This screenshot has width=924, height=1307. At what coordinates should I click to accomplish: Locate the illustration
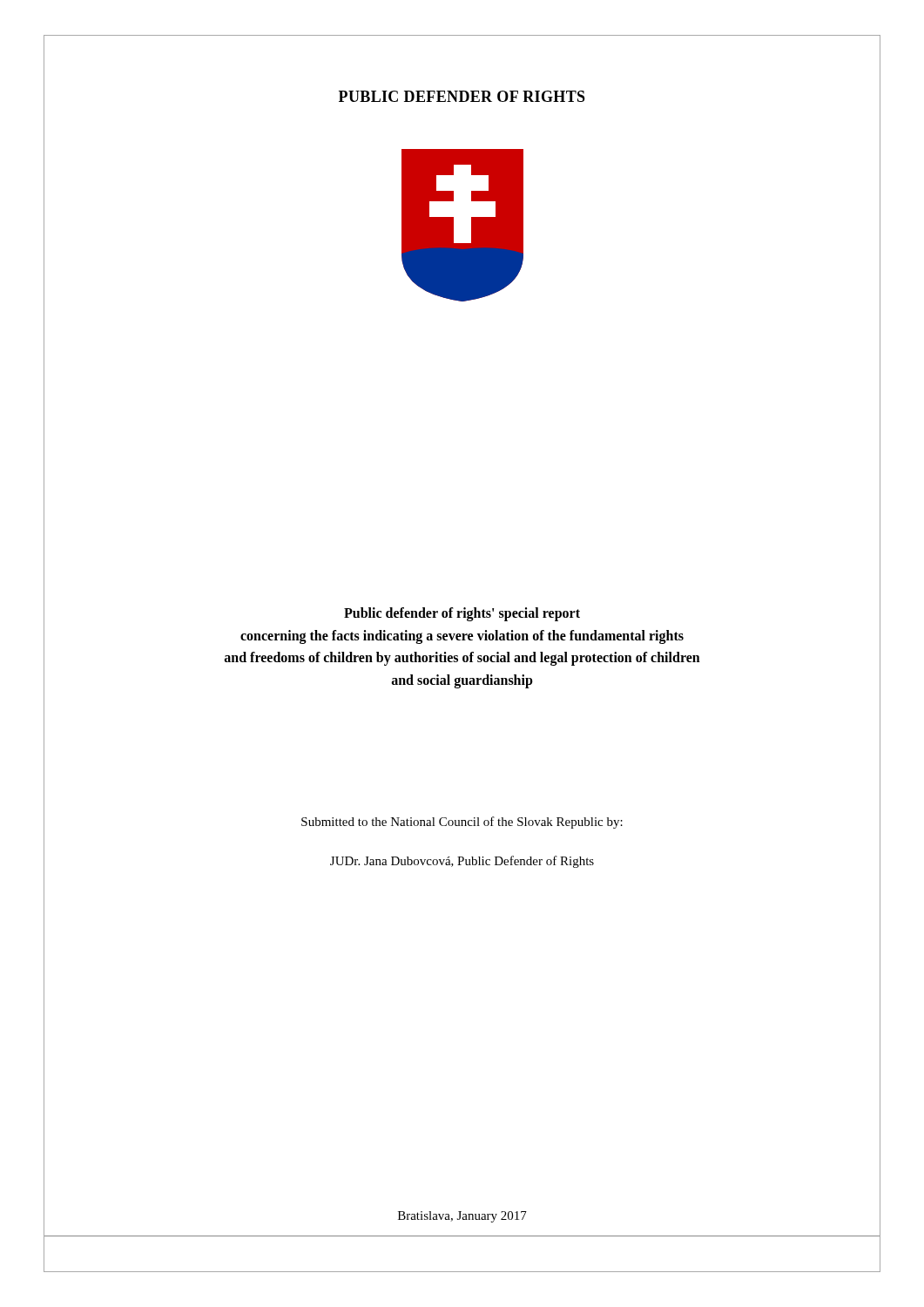point(462,223)
